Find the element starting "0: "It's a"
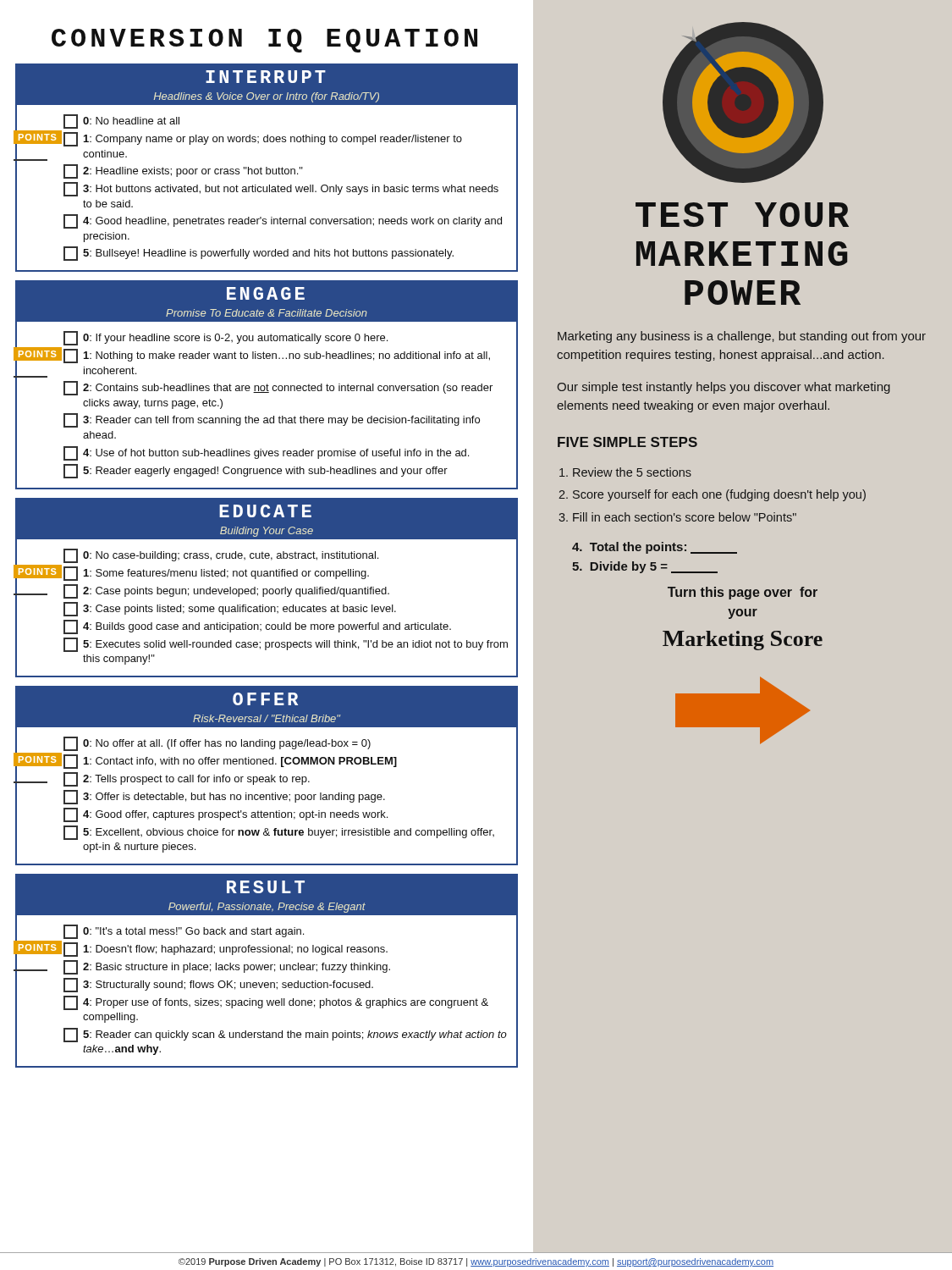The height and width of the screenshot is (1270, 952). point(286,931)
